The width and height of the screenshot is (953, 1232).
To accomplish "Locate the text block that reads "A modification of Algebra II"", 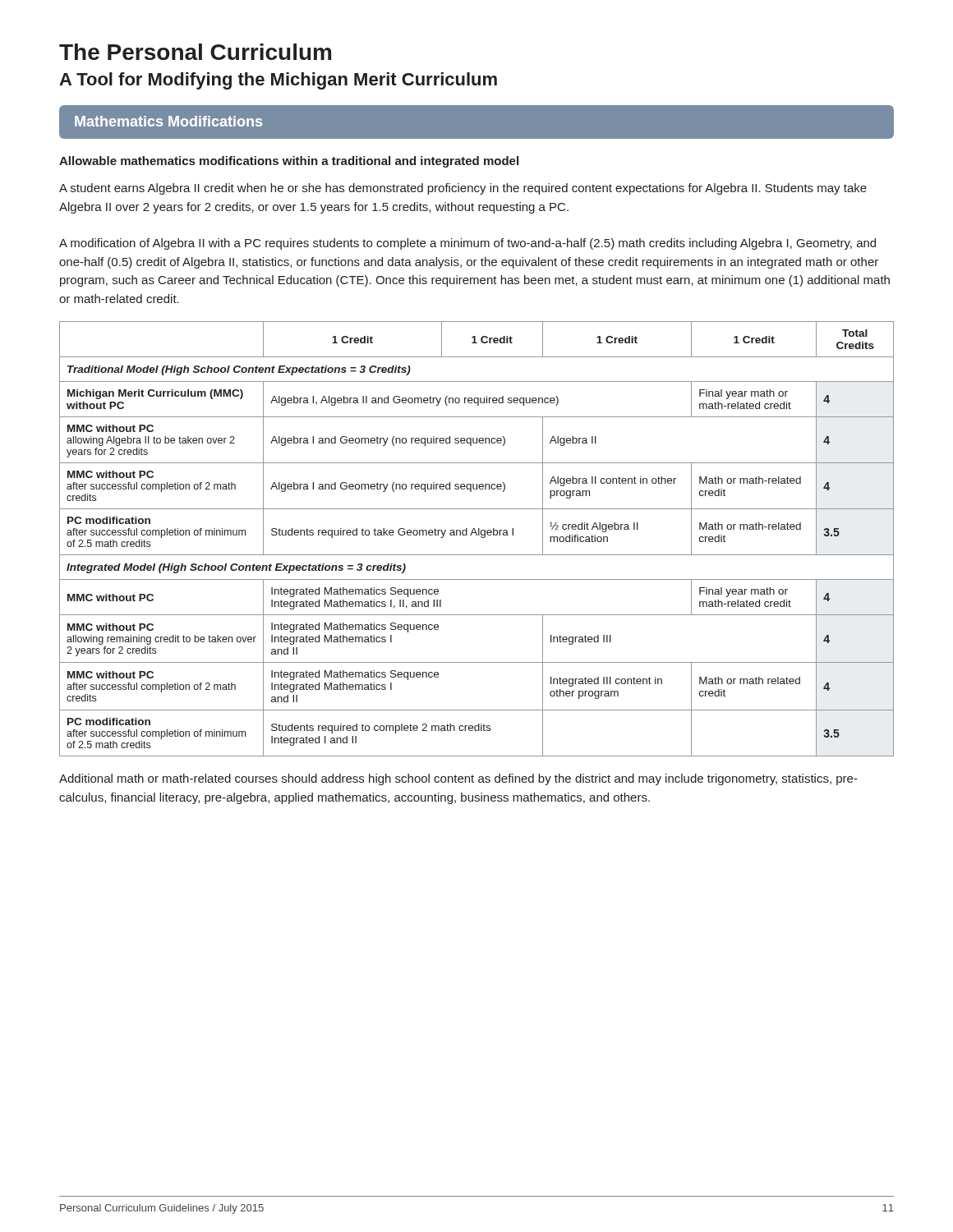I will click(x=476, y=271).
